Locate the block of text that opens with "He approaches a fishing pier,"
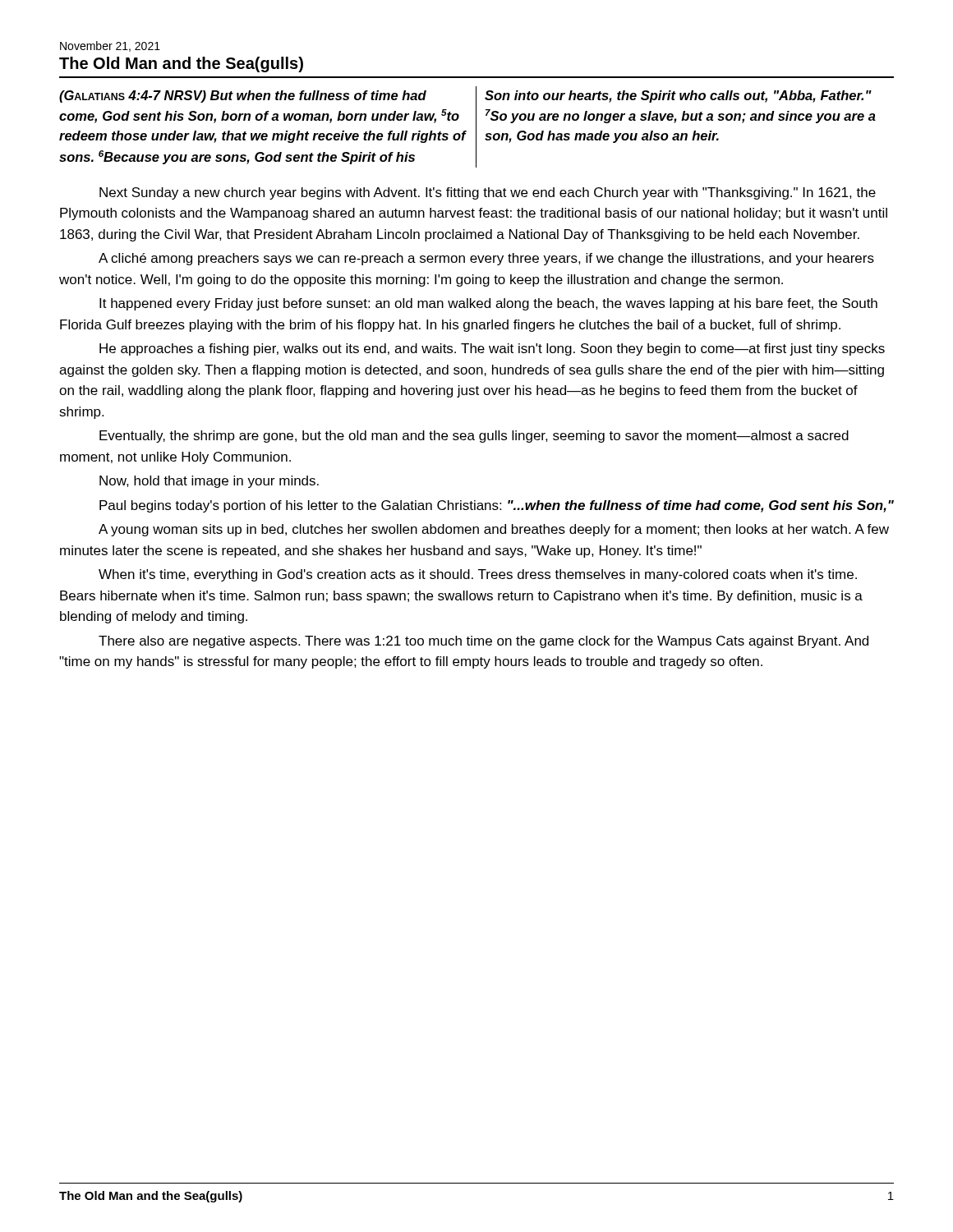The width and height of the screenshot is (953, 1232). tap(472, 380)
